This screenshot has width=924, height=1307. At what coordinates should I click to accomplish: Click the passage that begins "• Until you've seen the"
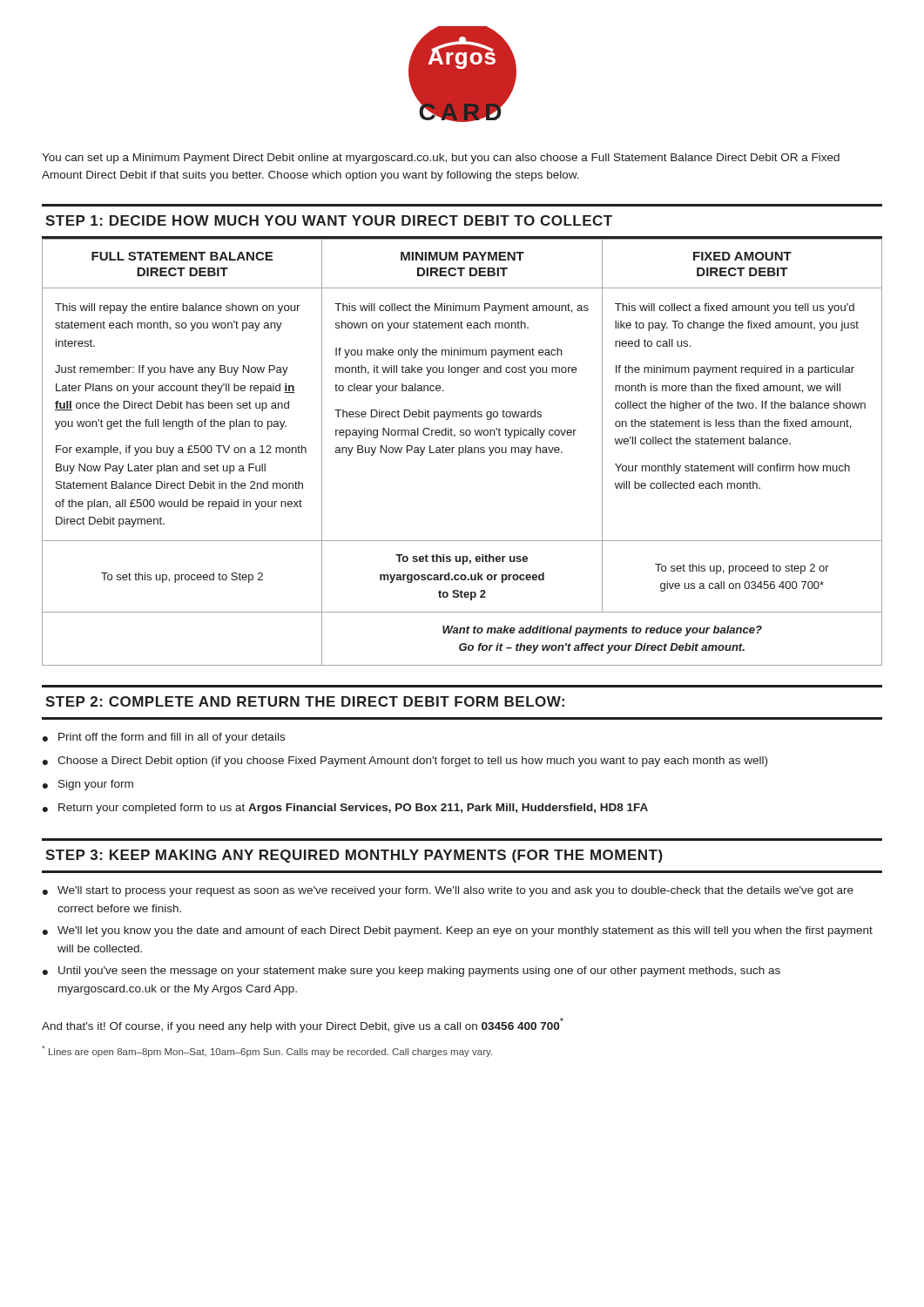pyautogui.click(x=462, y=980)
